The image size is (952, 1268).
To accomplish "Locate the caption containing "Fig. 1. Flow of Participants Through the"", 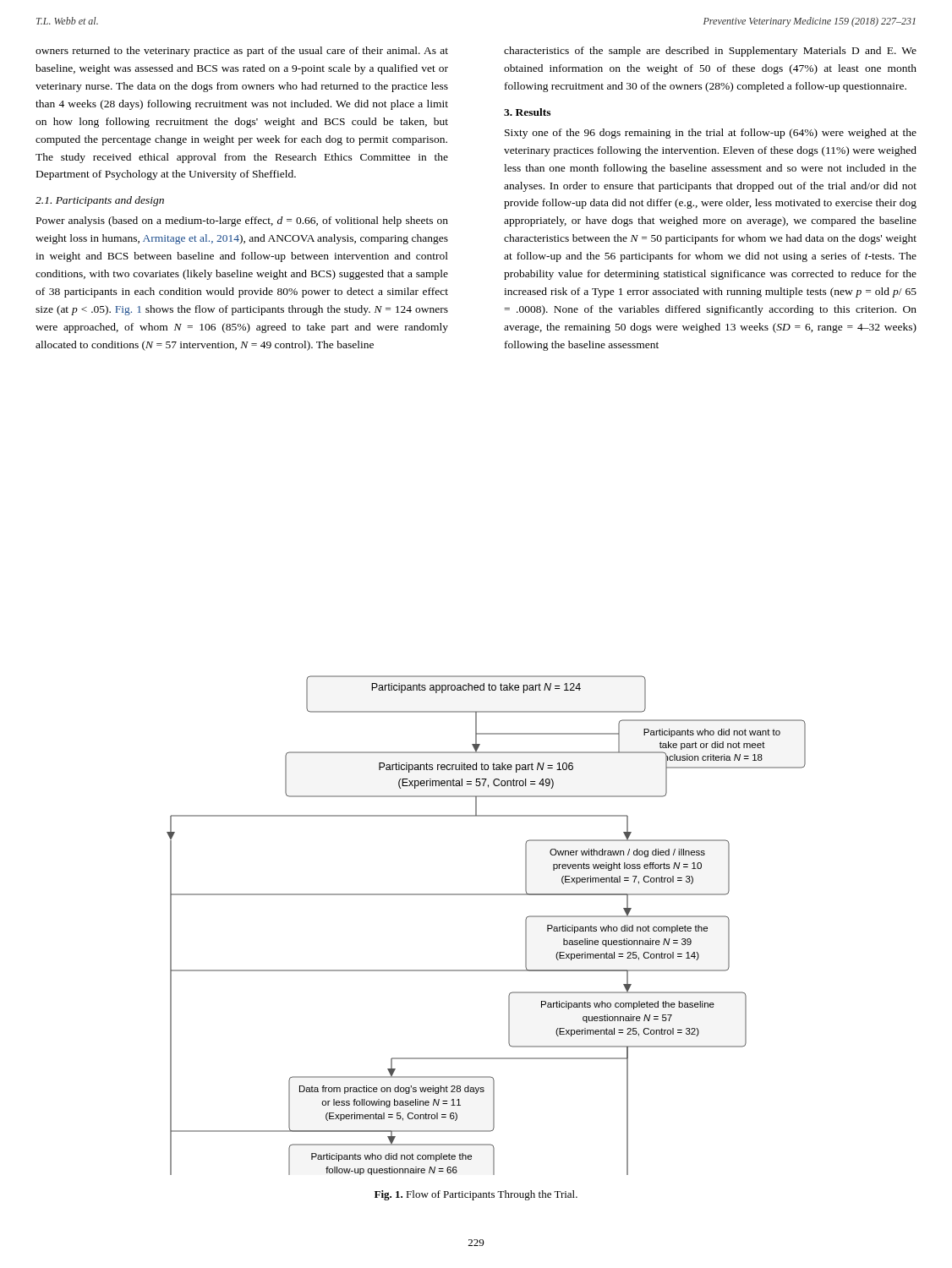I will pyautogui.click(x=476, y=1194).
